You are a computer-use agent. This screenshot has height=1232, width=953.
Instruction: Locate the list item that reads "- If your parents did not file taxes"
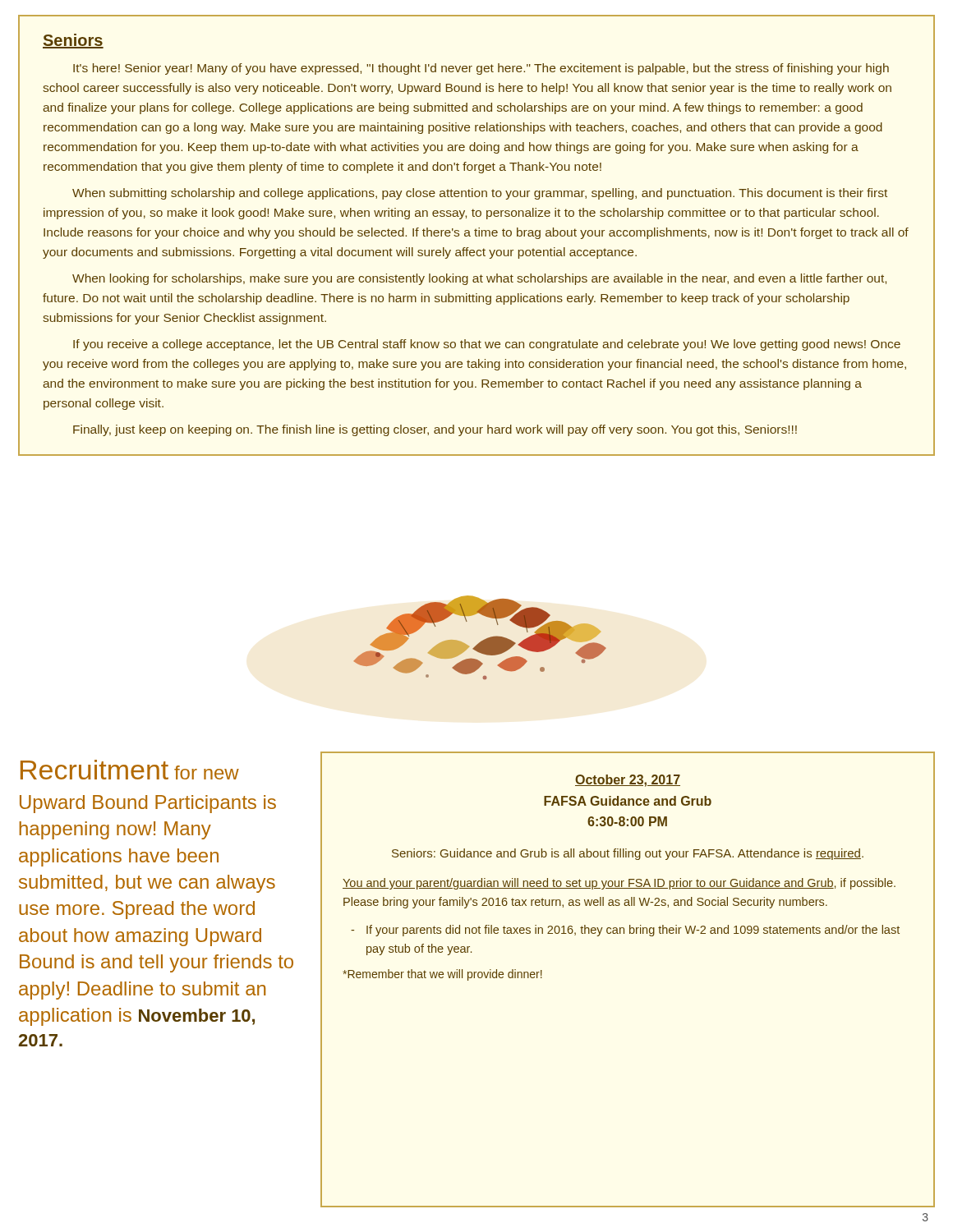pos(633,938)
